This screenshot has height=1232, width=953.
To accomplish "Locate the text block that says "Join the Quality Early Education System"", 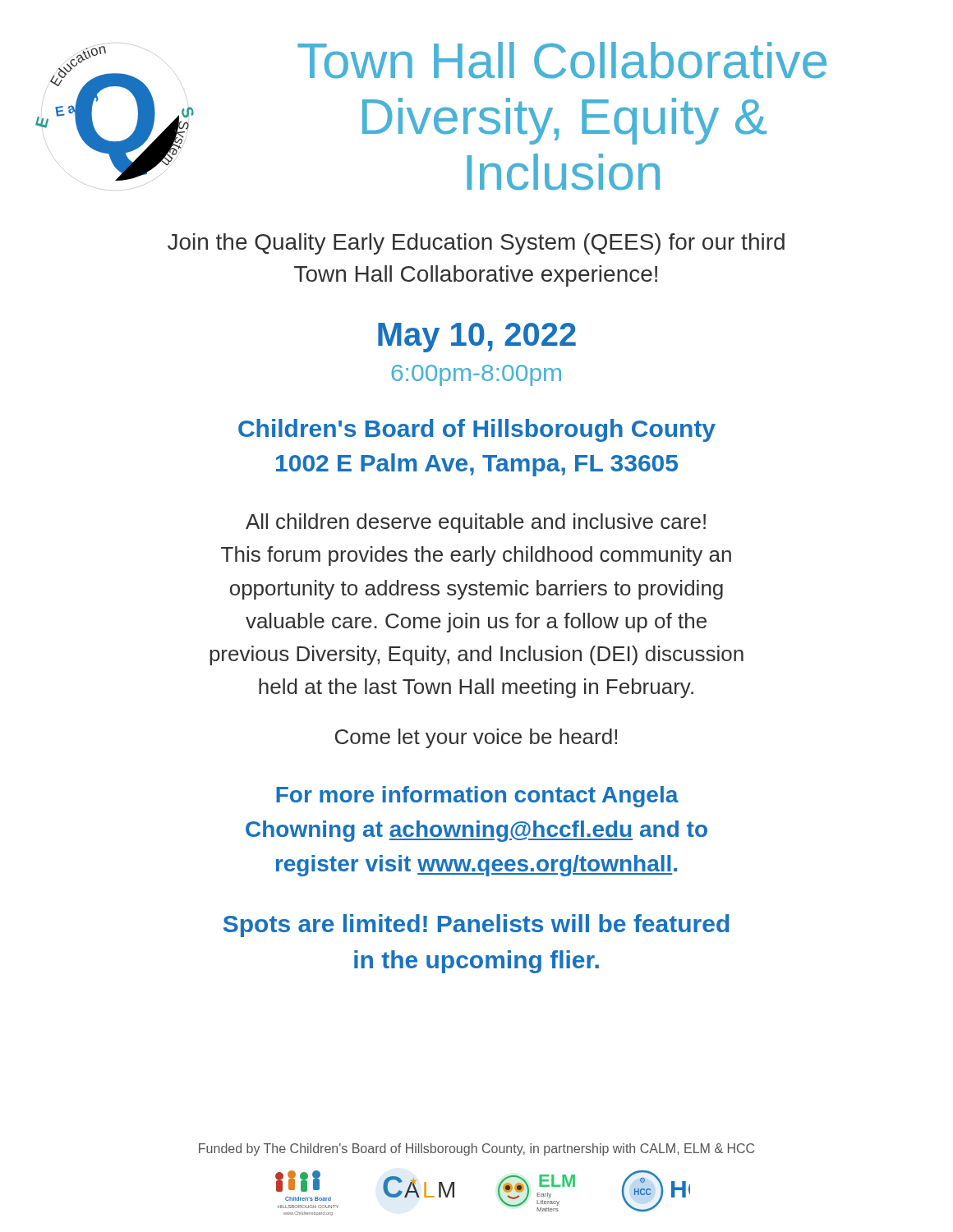I will click(x=476, y=258).
